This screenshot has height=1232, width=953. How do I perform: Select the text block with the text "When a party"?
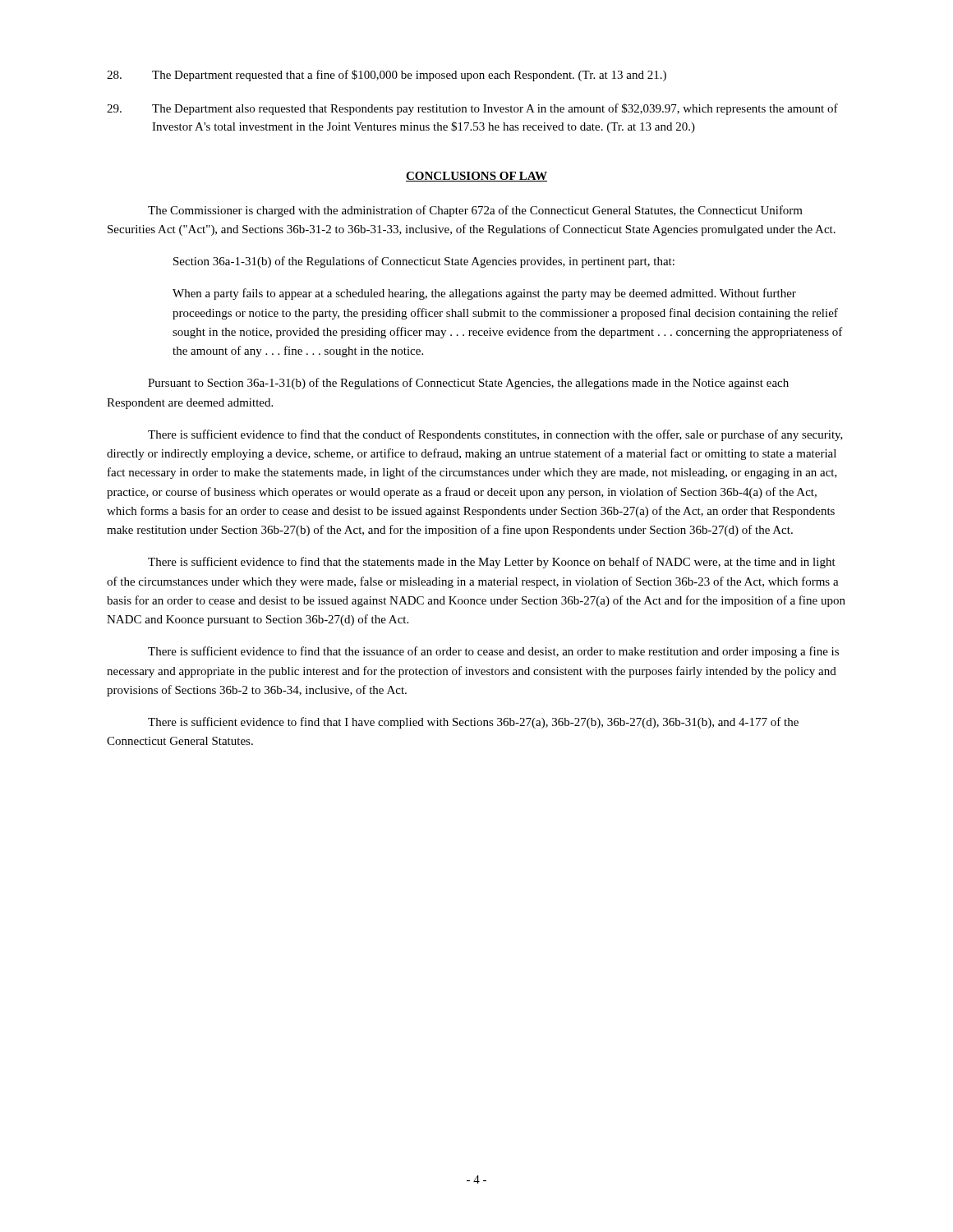click(x=507, y=322)
